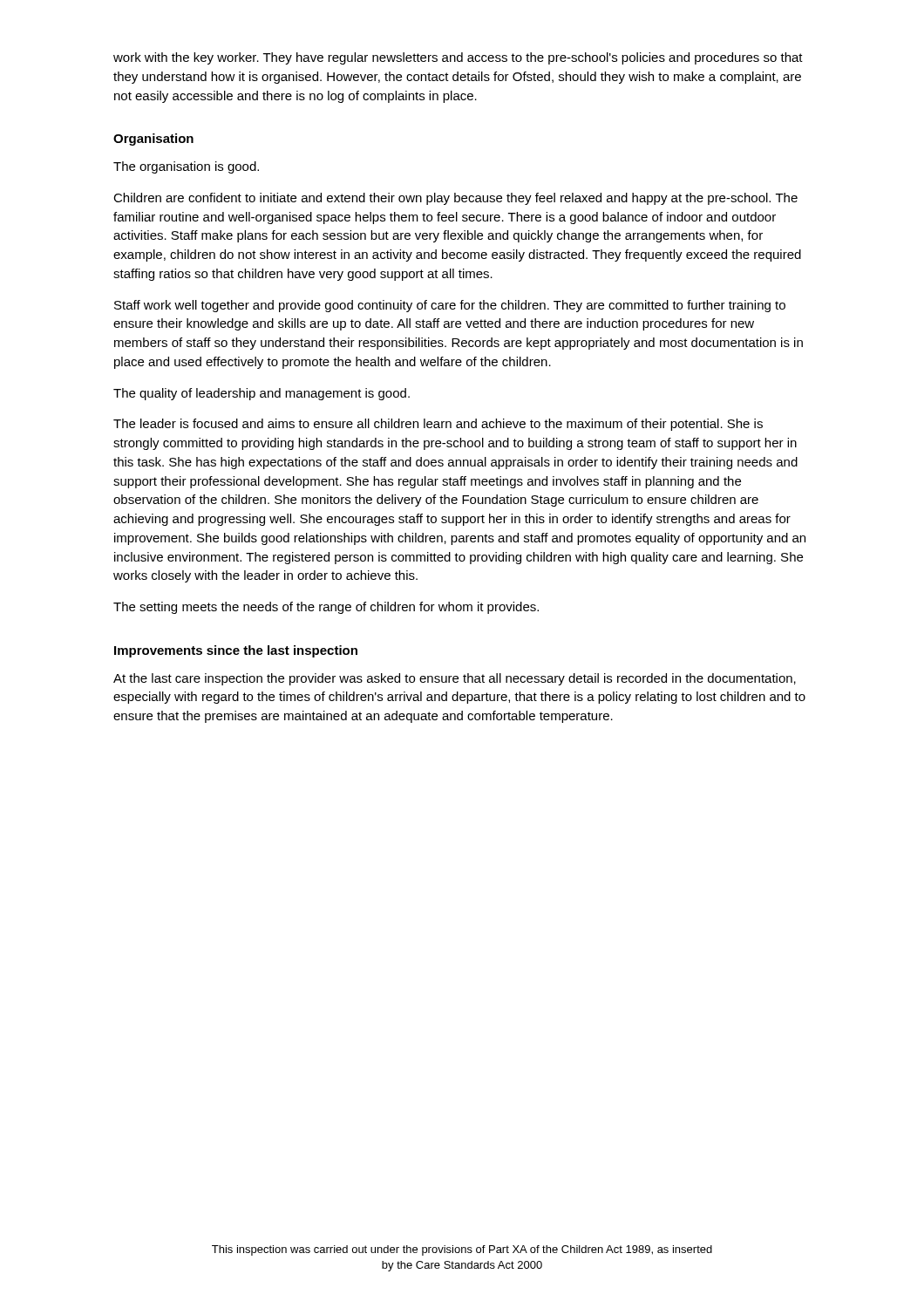924x1308 pixels.
Task: Point to the region starting "Staff work well together and provide"
Action: pyautogui.click(x=462, y=333)
